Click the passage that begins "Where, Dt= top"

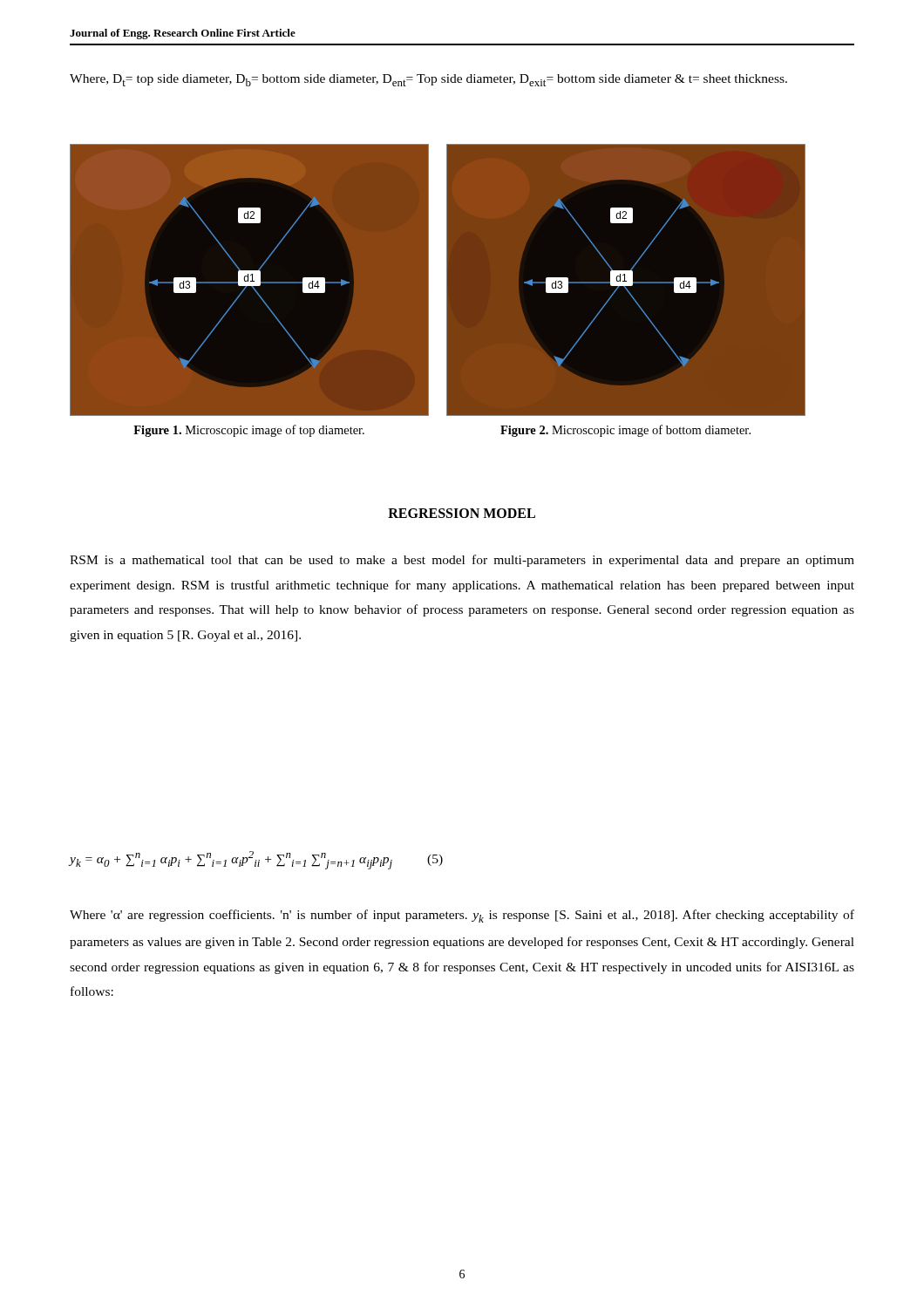pos(429,80)
